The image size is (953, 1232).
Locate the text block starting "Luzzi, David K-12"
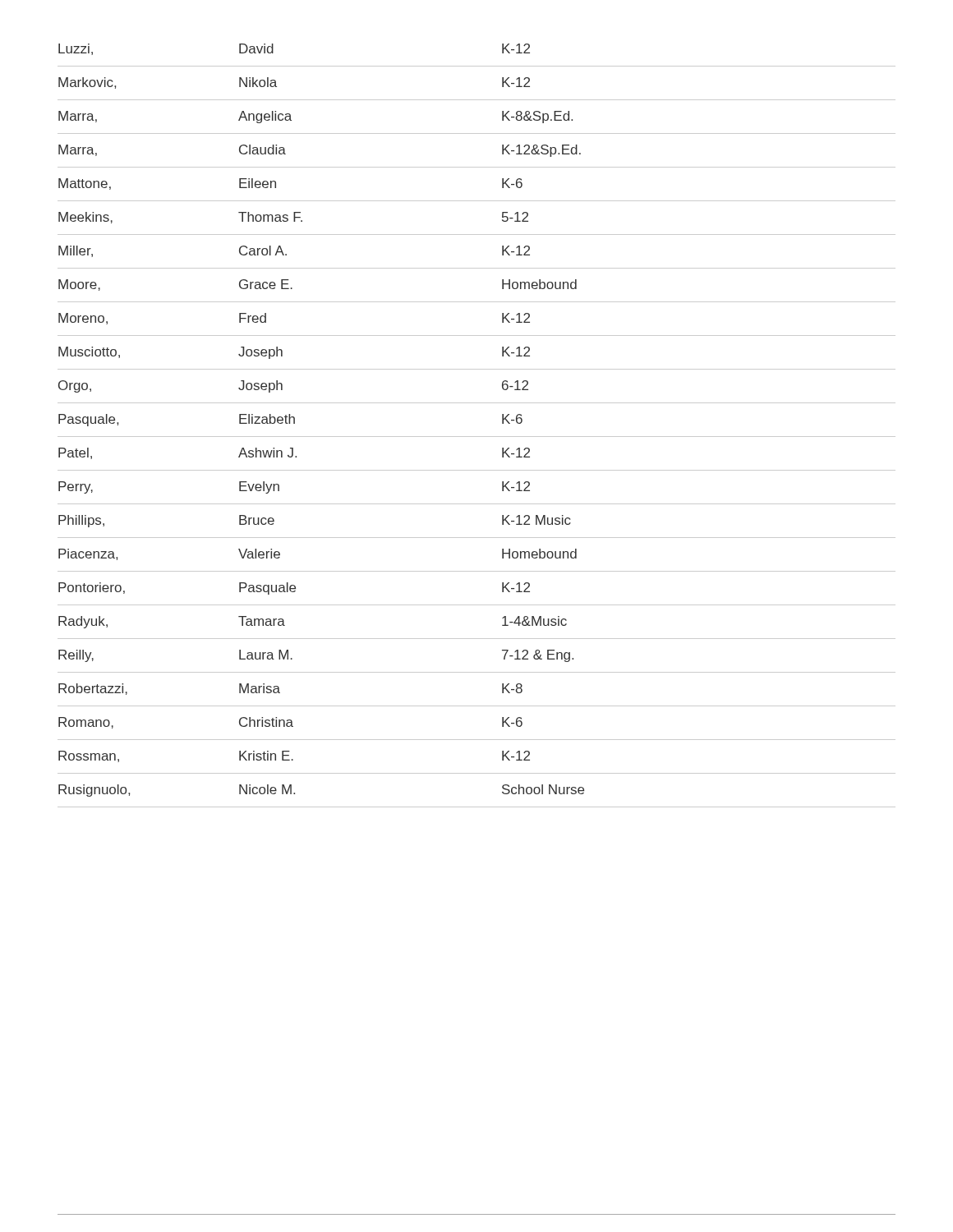77,49
